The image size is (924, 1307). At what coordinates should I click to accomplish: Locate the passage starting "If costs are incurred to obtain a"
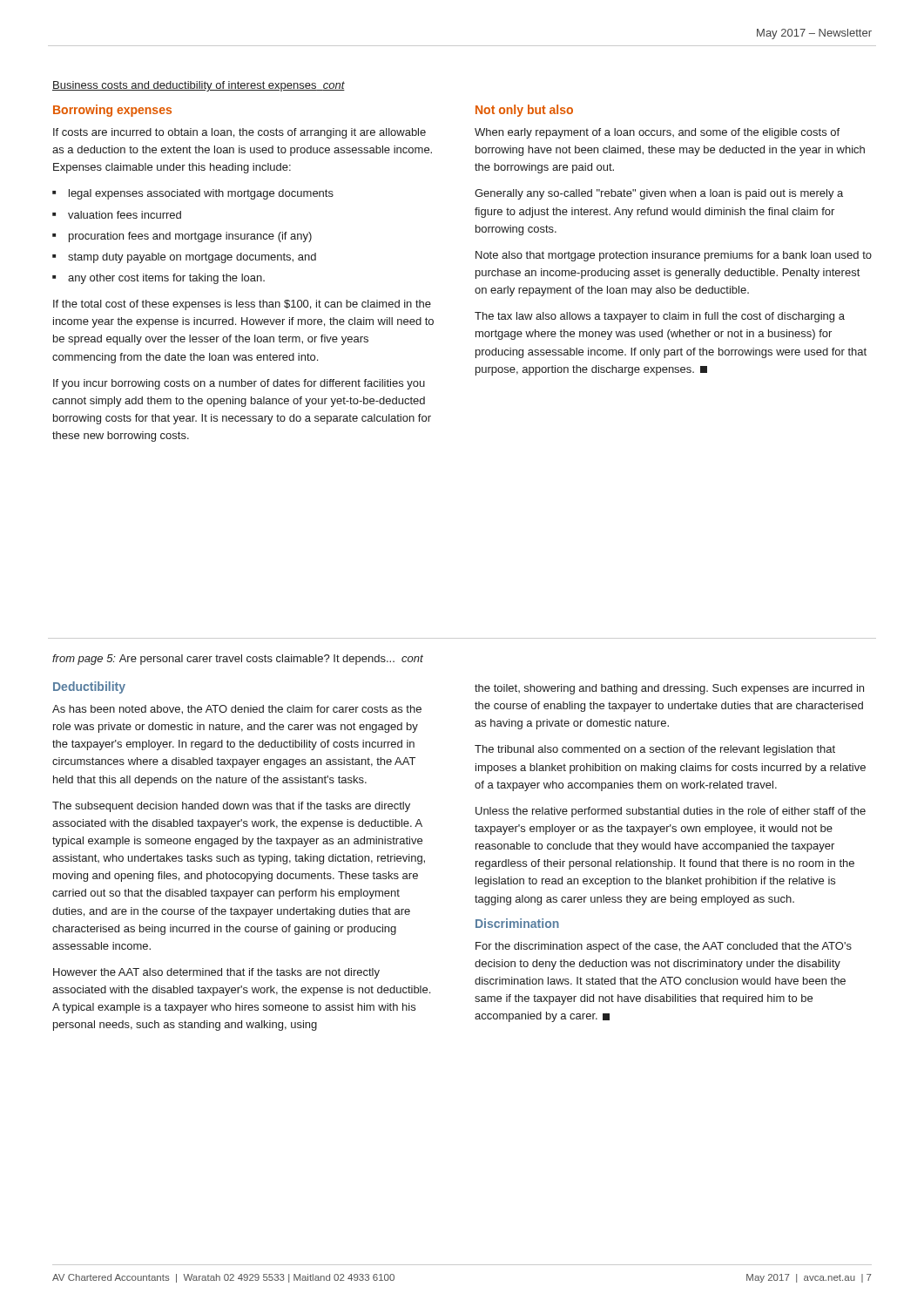coord(243,150)
